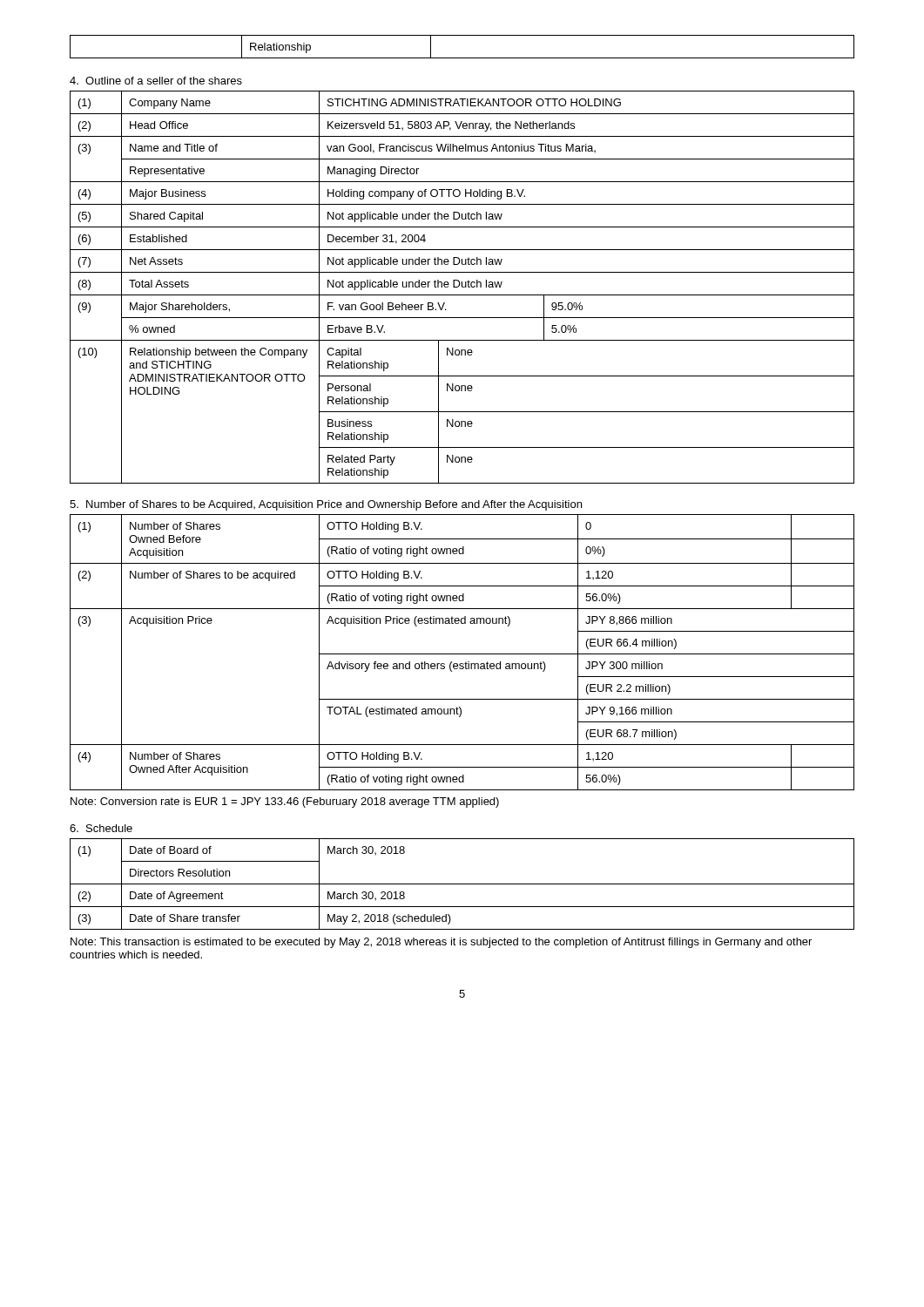Locate the section header containing "4. Outline of a"

point(156,81)
